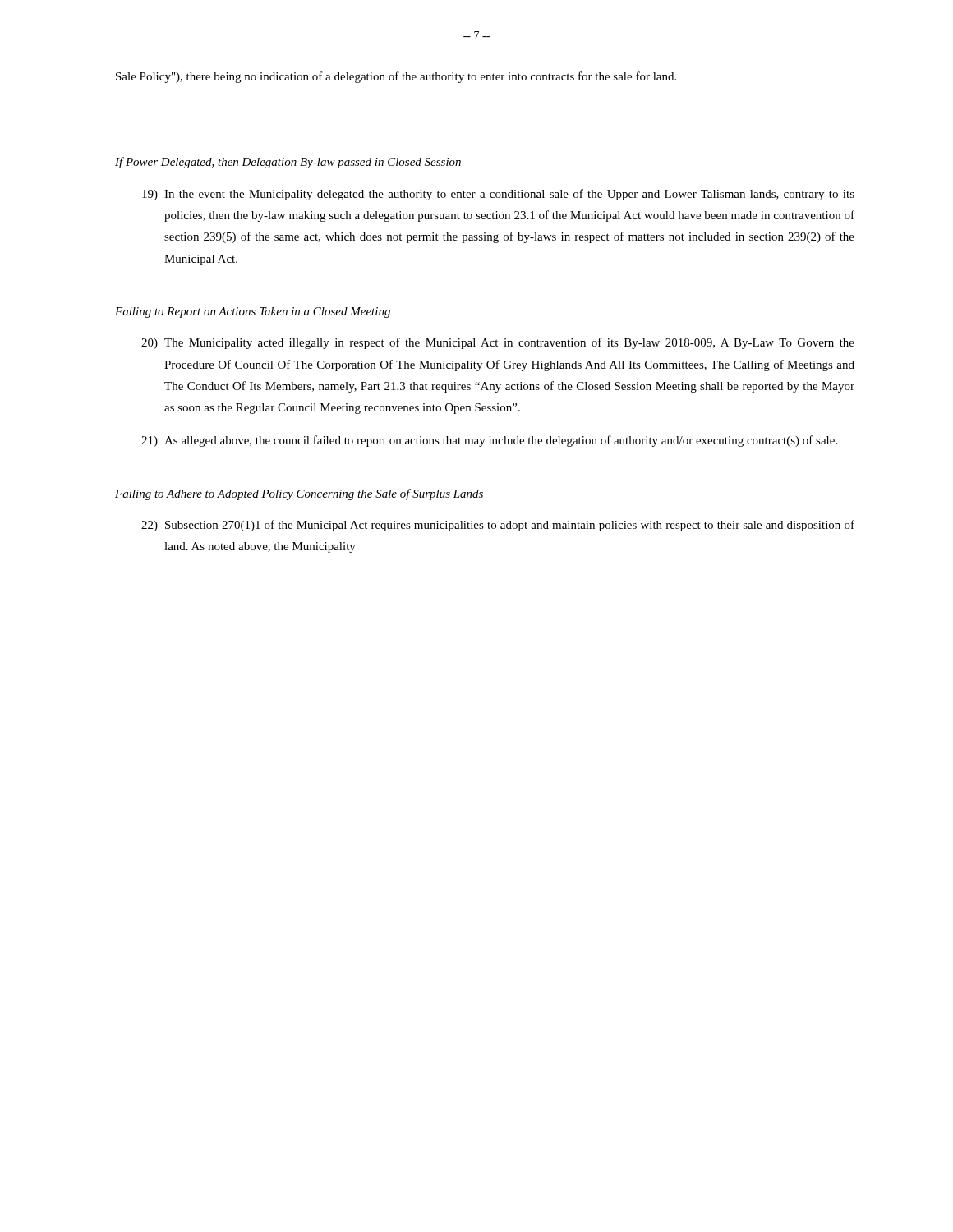The image size is (953, 1232).
Task: Locate the section header that opens with "Failing to Adhere to Adopted Policy Concerning"
Action: coord(299,493)
